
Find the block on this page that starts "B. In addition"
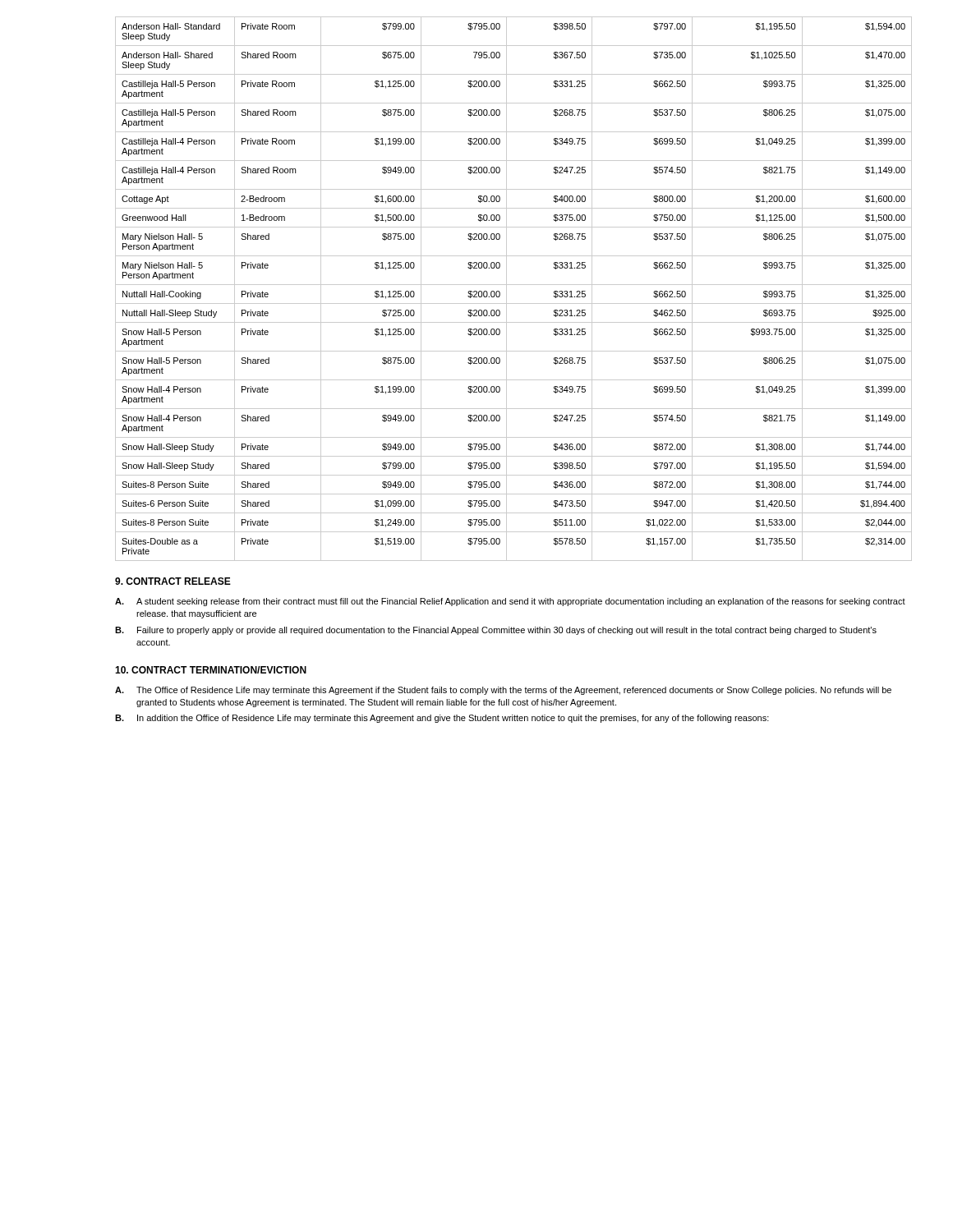tap(513, 719)
